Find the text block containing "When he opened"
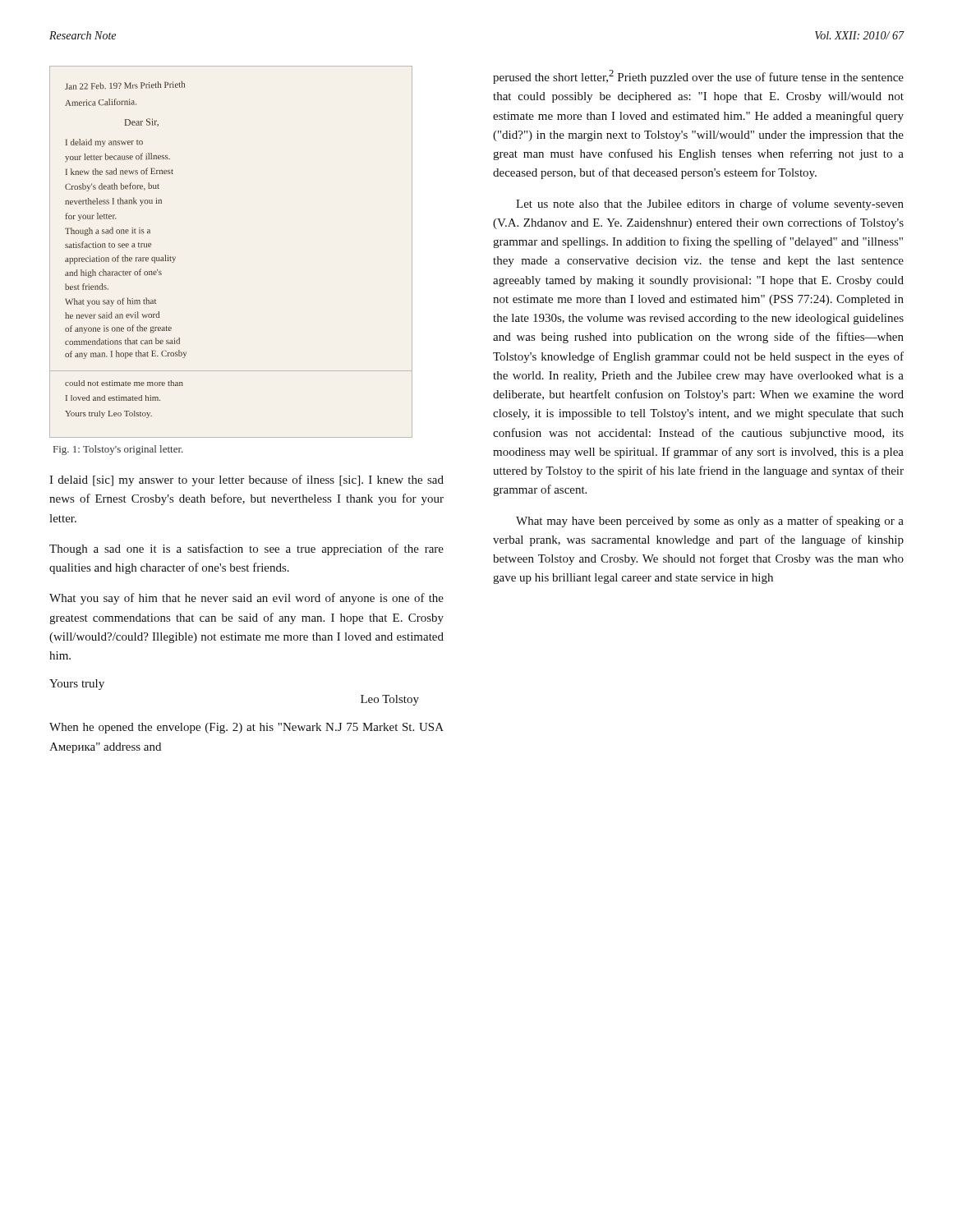This screenshot has width=953, height=1232. click(246, 737)
